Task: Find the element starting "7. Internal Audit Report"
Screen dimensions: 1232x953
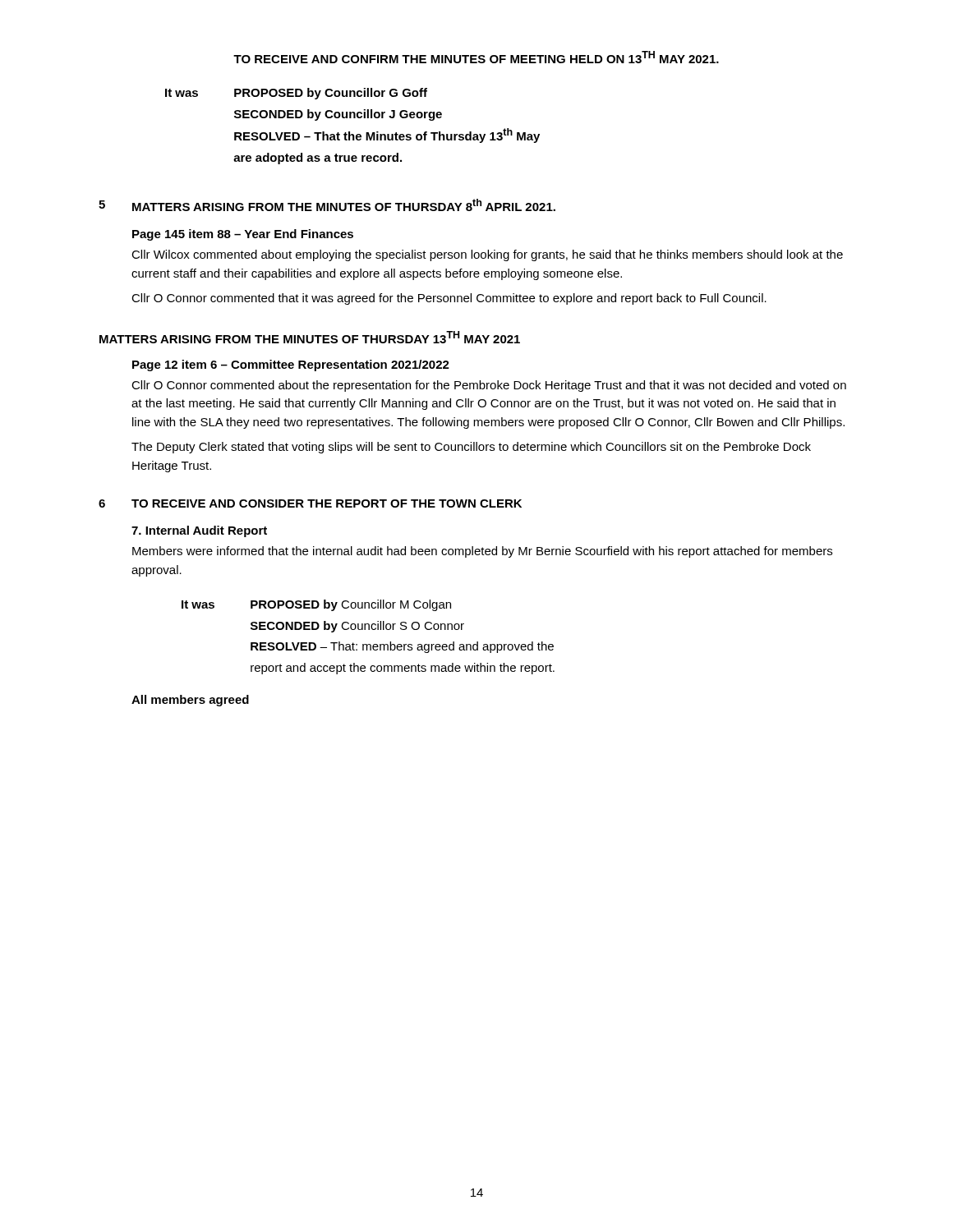Action: click(x=199, y=530)
